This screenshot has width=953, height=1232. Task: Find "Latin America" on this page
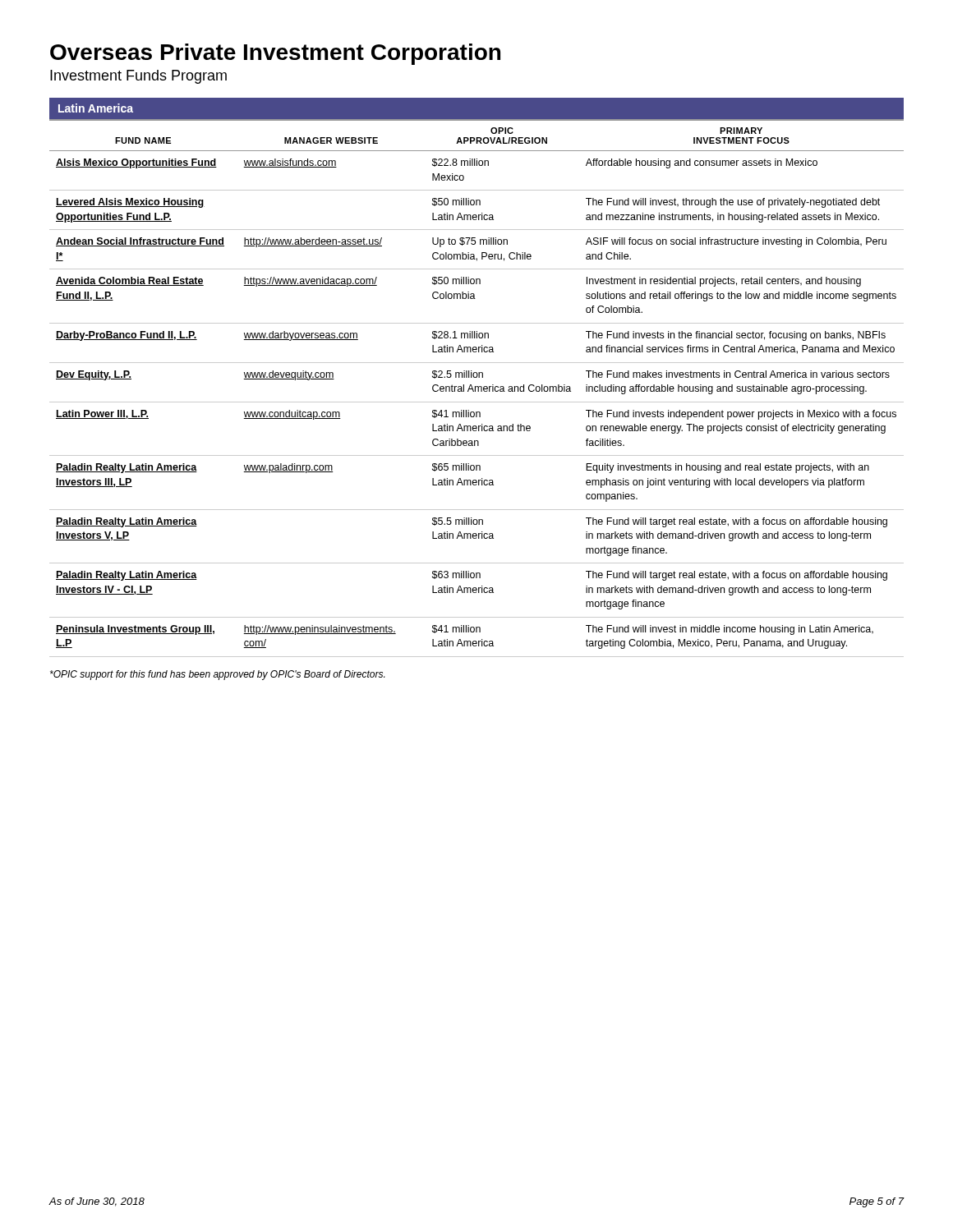(x=95, y=108)
